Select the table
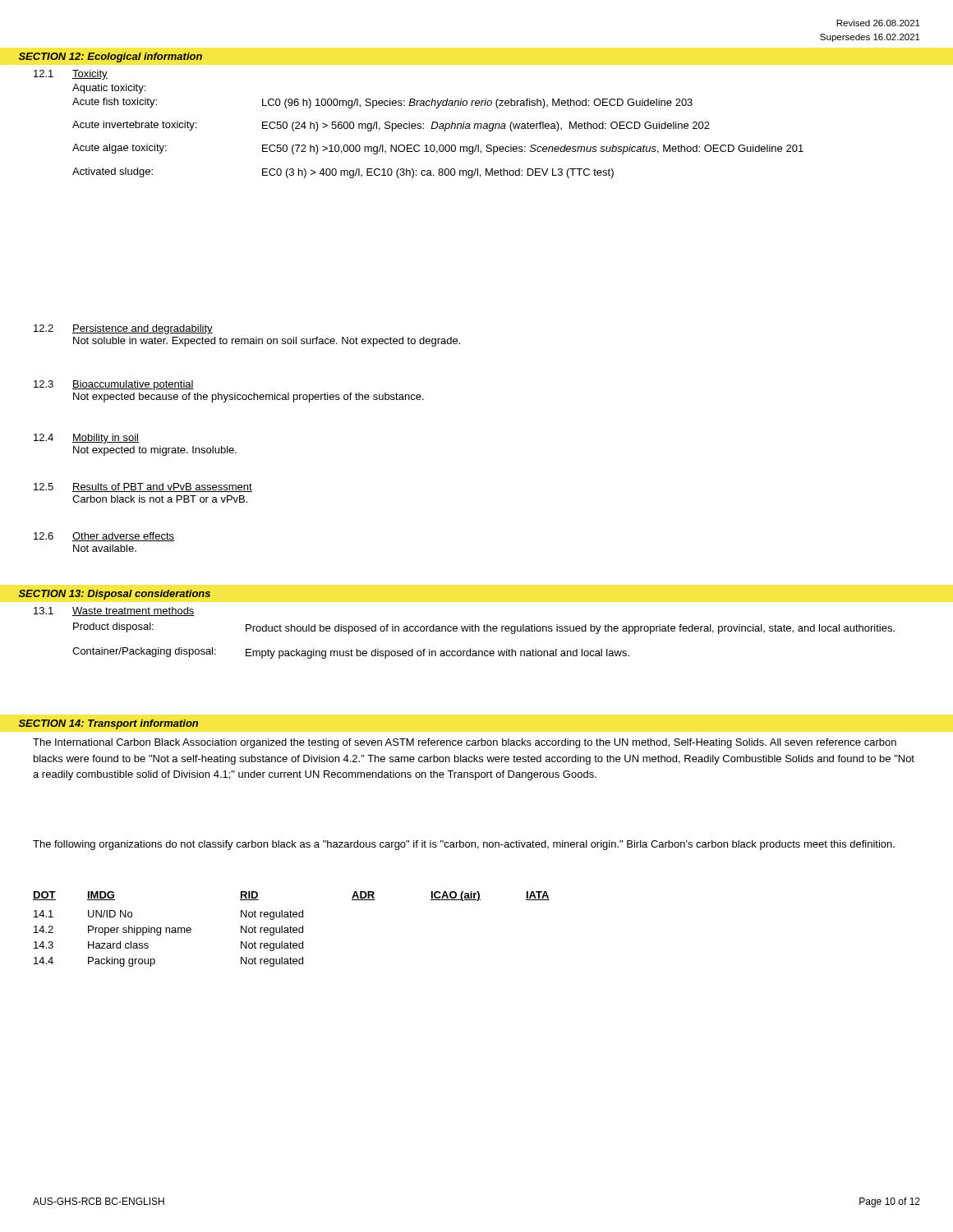The width and height of the screenshot is (953, 1232). click(476, 928)
